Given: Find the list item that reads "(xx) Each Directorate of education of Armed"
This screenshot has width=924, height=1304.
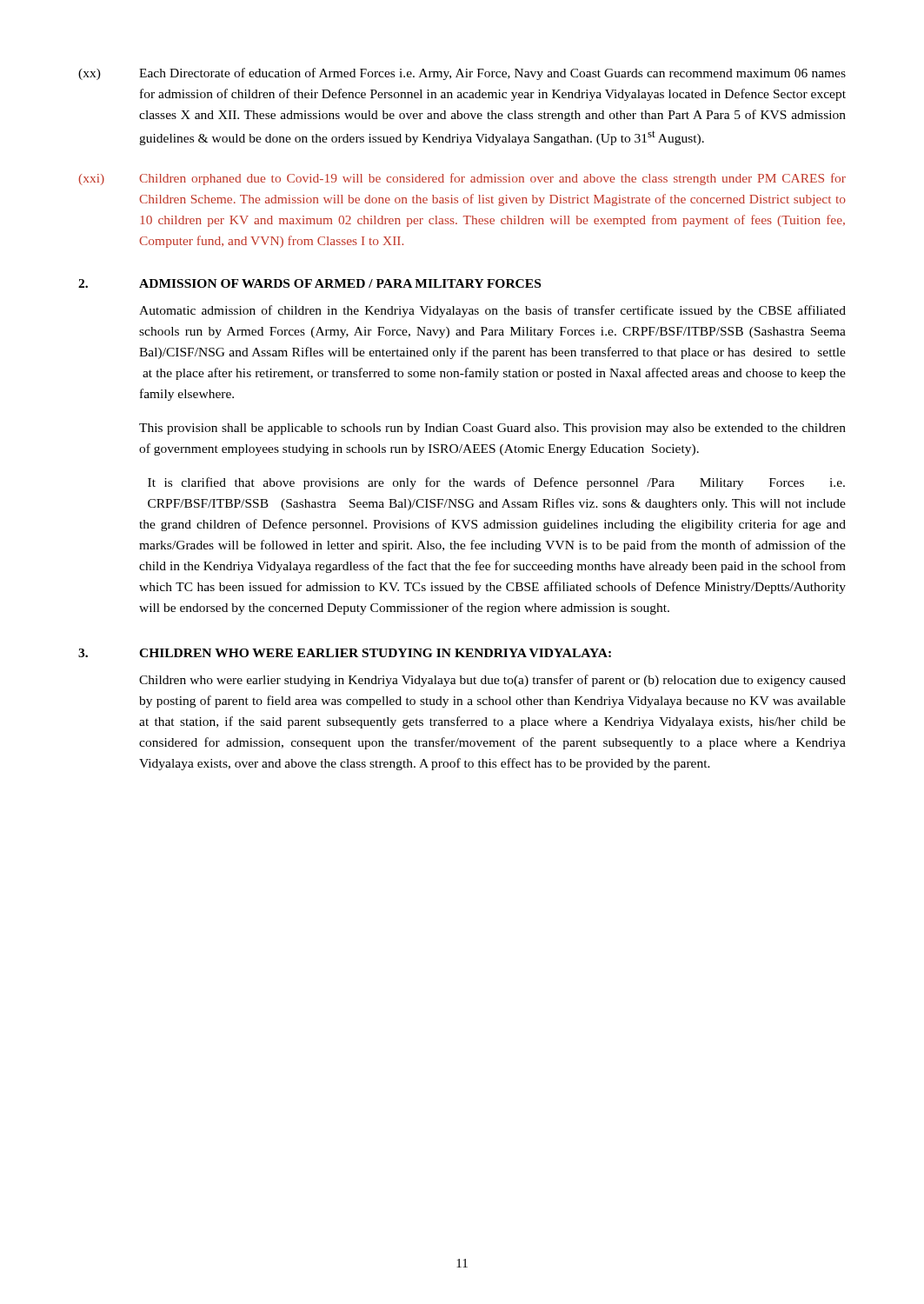Looking at the screenshot, I should pos(462,106).
